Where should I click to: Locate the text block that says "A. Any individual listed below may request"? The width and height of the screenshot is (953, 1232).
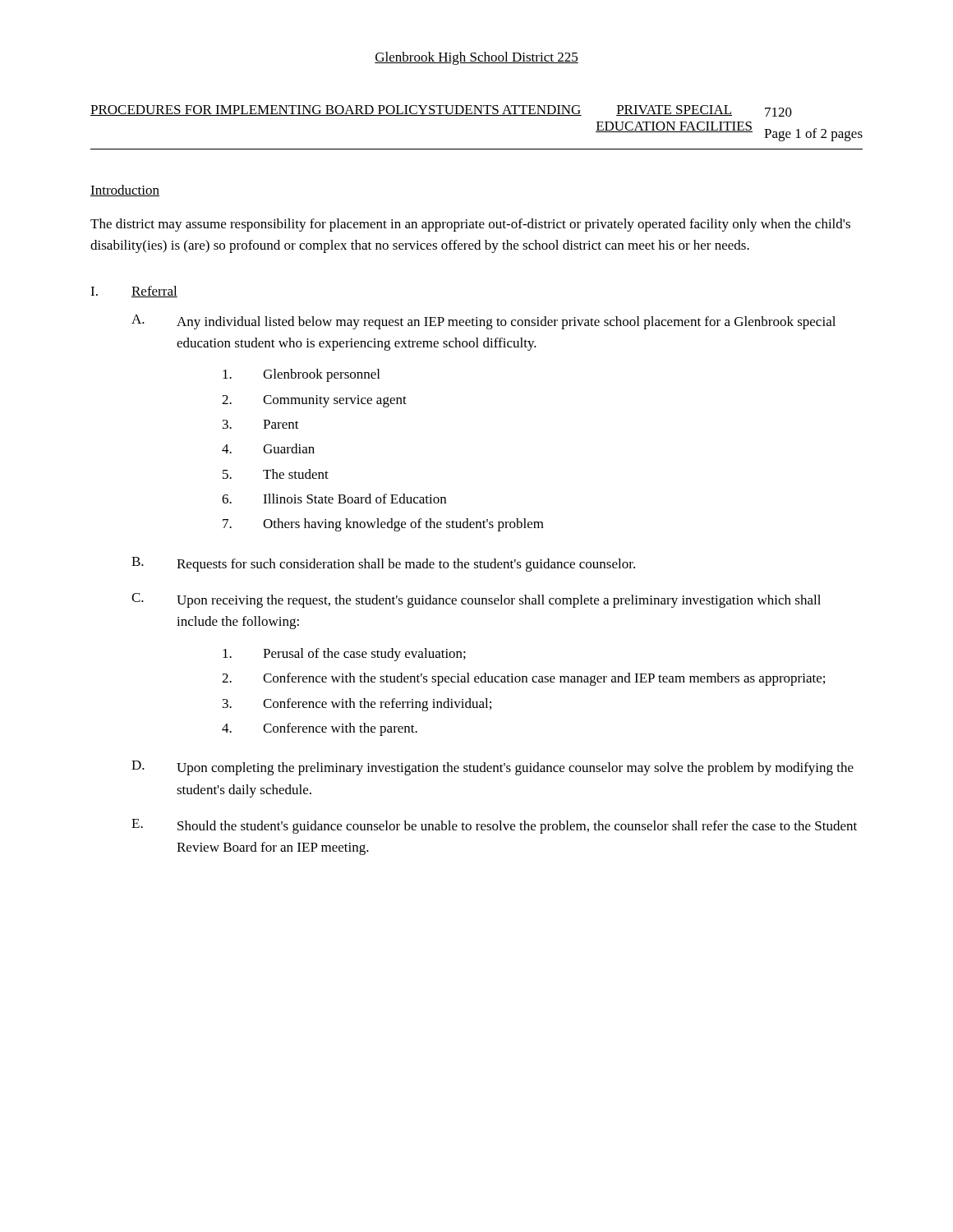[483, 322]
